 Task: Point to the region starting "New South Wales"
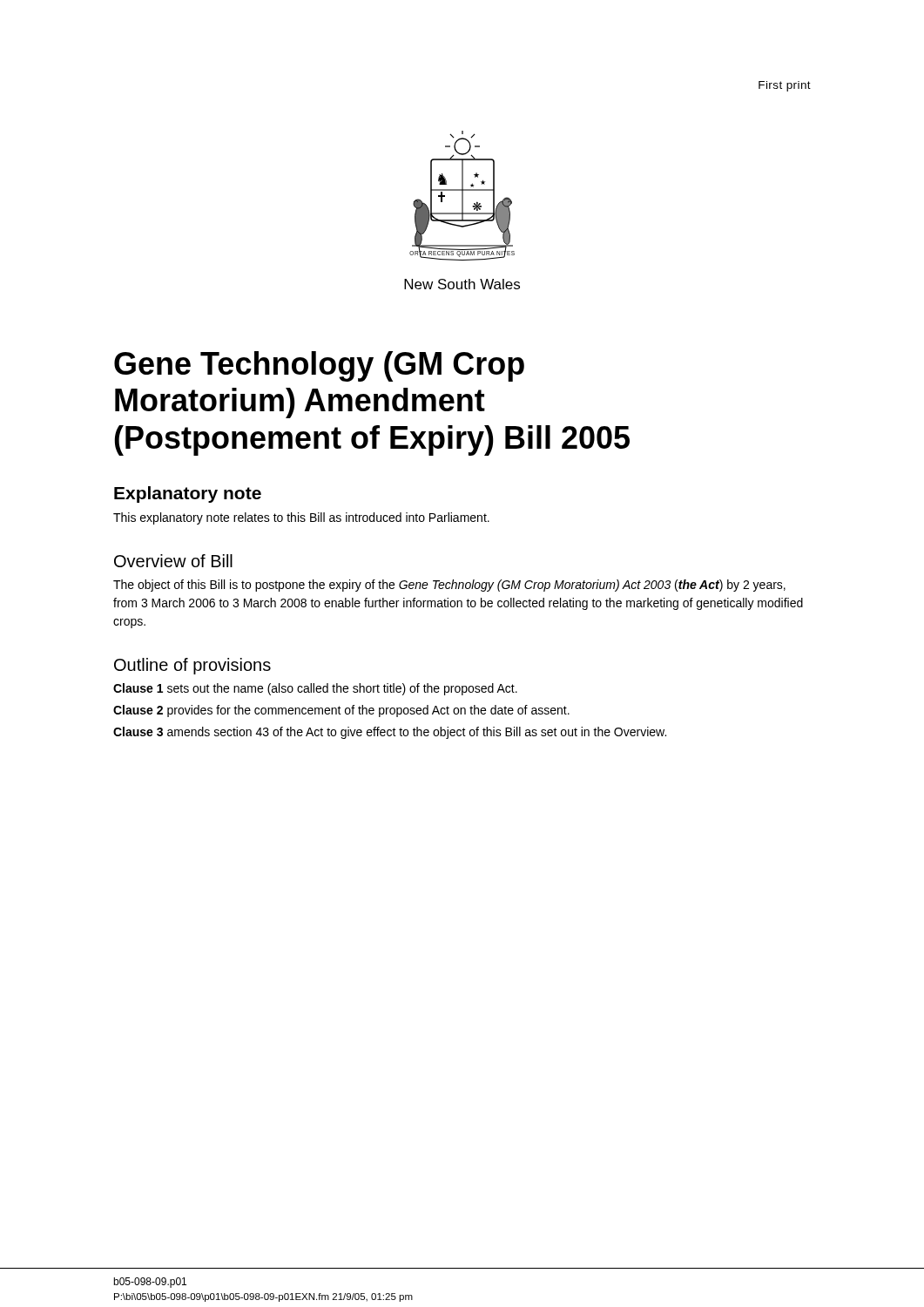pos(462,284)
